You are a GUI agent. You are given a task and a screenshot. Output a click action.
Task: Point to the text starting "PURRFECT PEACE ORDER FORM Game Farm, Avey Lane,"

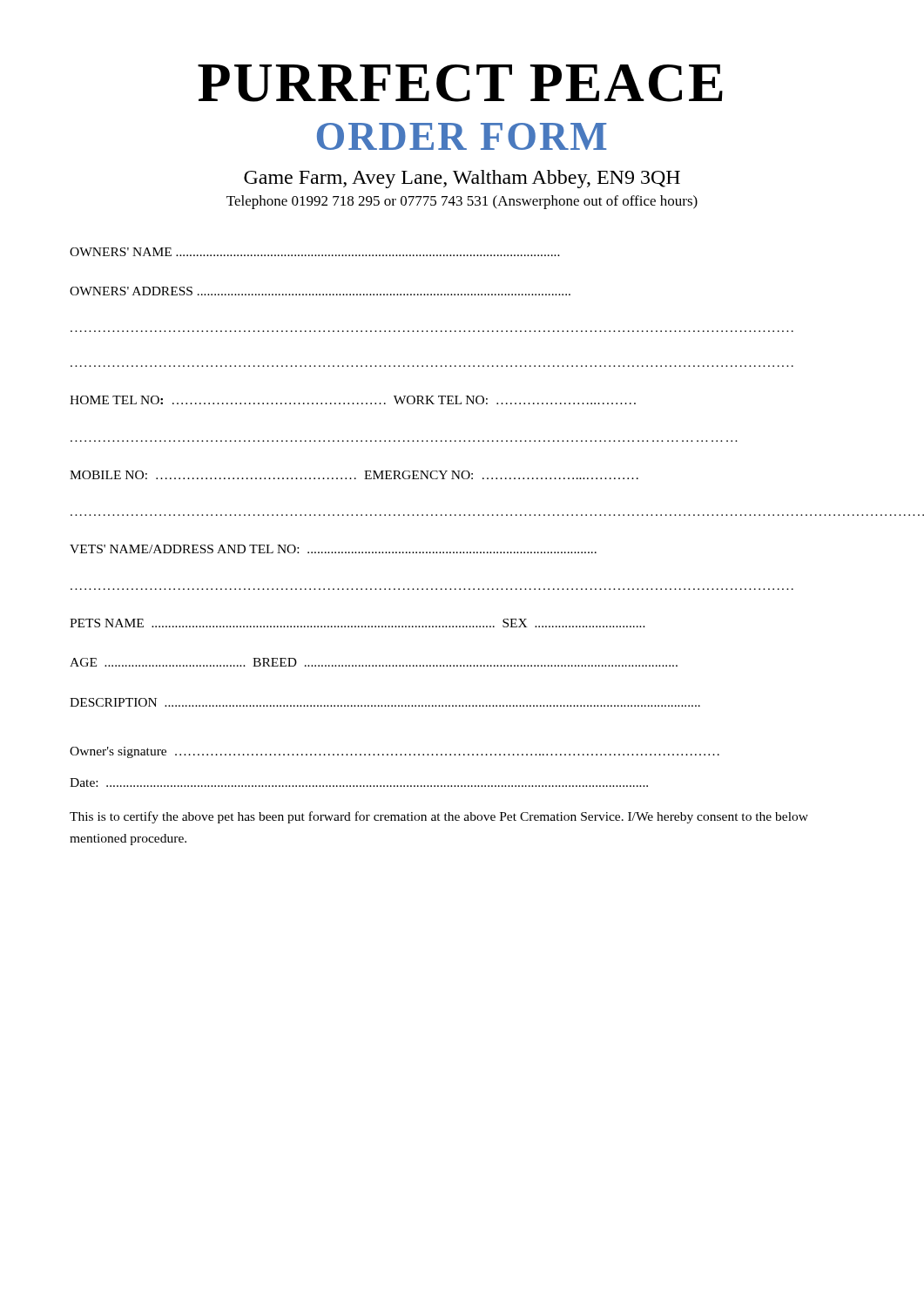tap(462, 131)
